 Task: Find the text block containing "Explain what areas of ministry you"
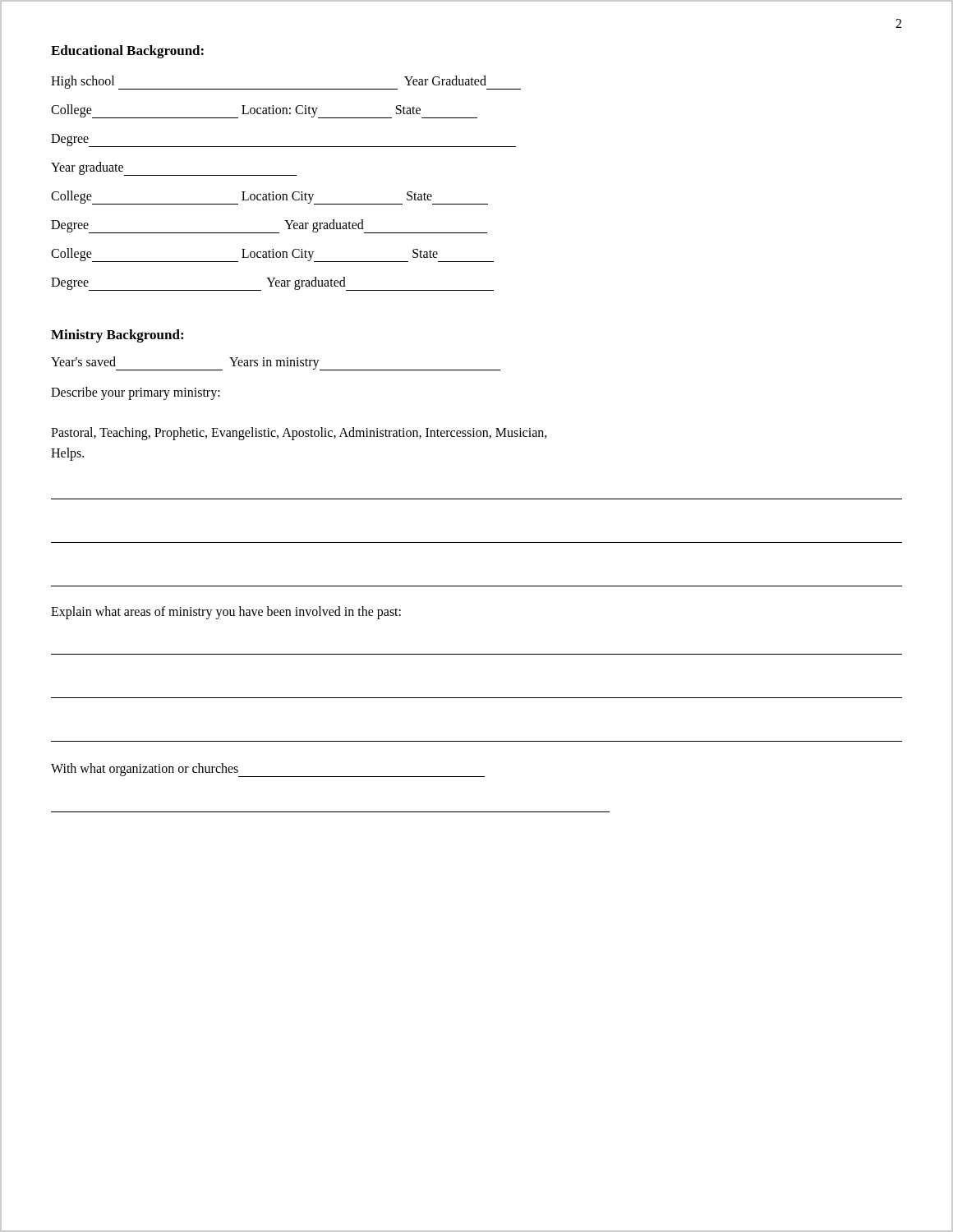pos(226,611)
